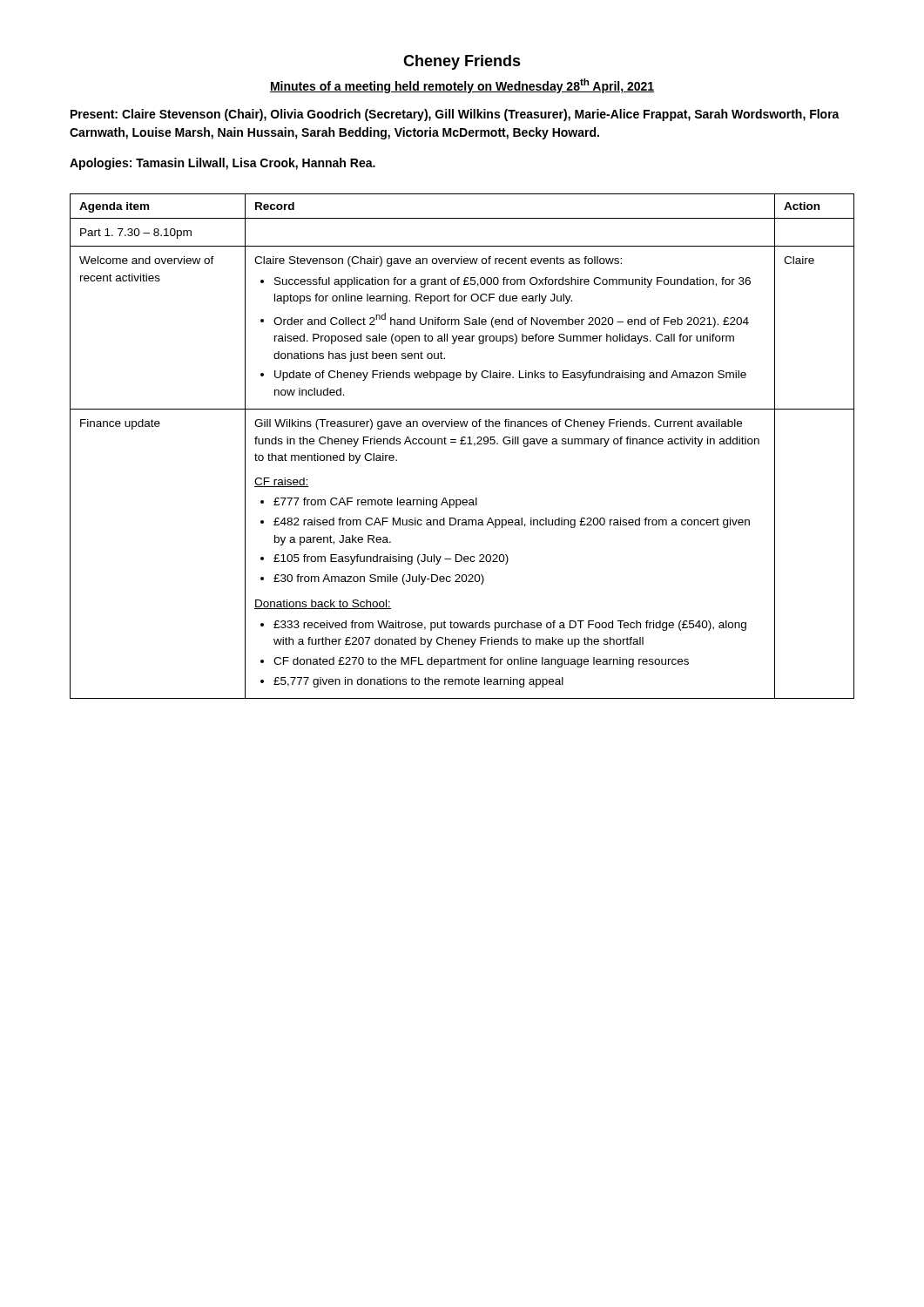Find the section header
The image size is (924, 1307).
tap(462, 84)
